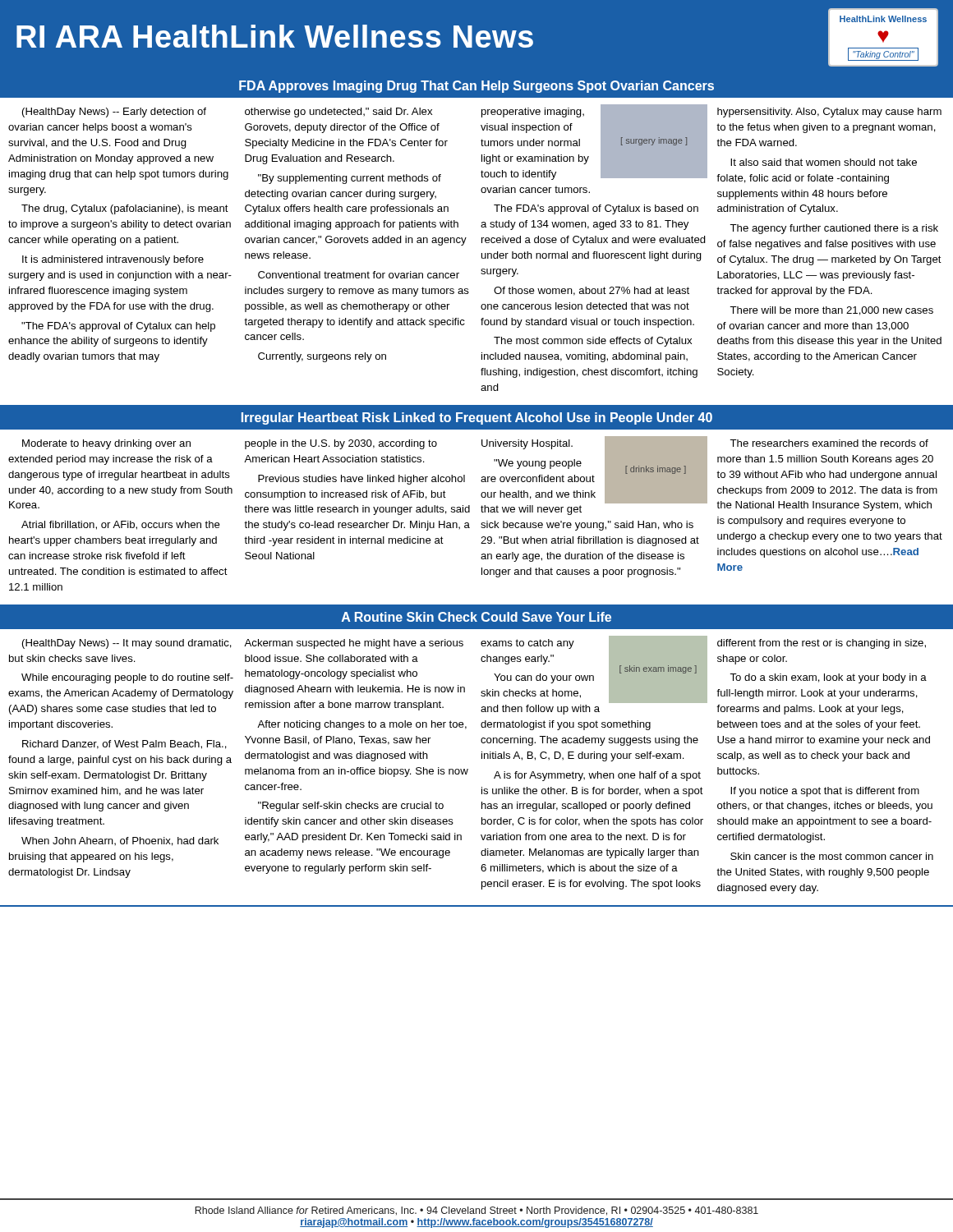Find the section header on this page that starts "Irregular Heartbeat Risk Linked to Frequent"
The image size is (953, 1232).
[x=476, y=418]
